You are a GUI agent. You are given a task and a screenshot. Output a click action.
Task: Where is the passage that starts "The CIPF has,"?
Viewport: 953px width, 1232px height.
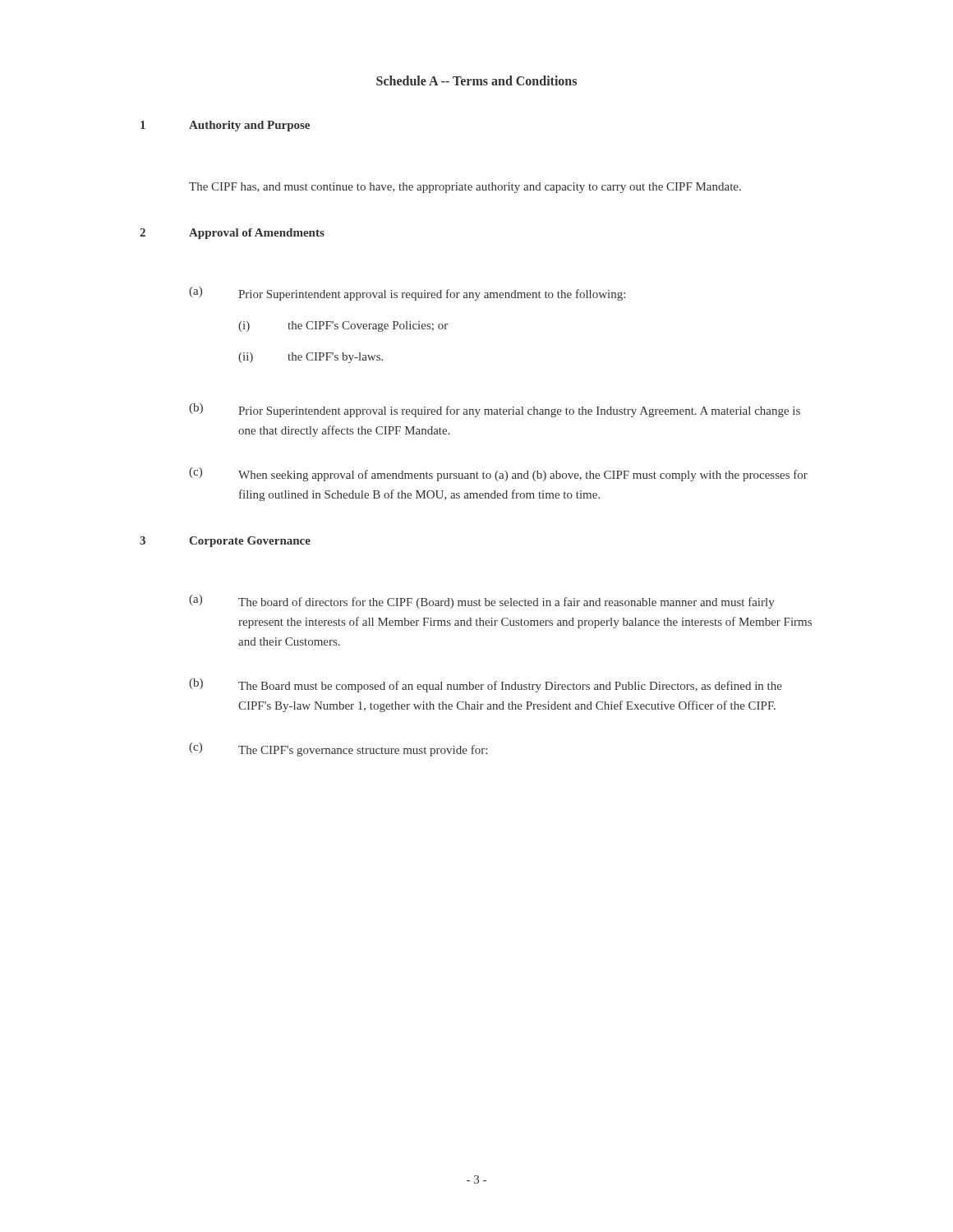pos(465,186)
